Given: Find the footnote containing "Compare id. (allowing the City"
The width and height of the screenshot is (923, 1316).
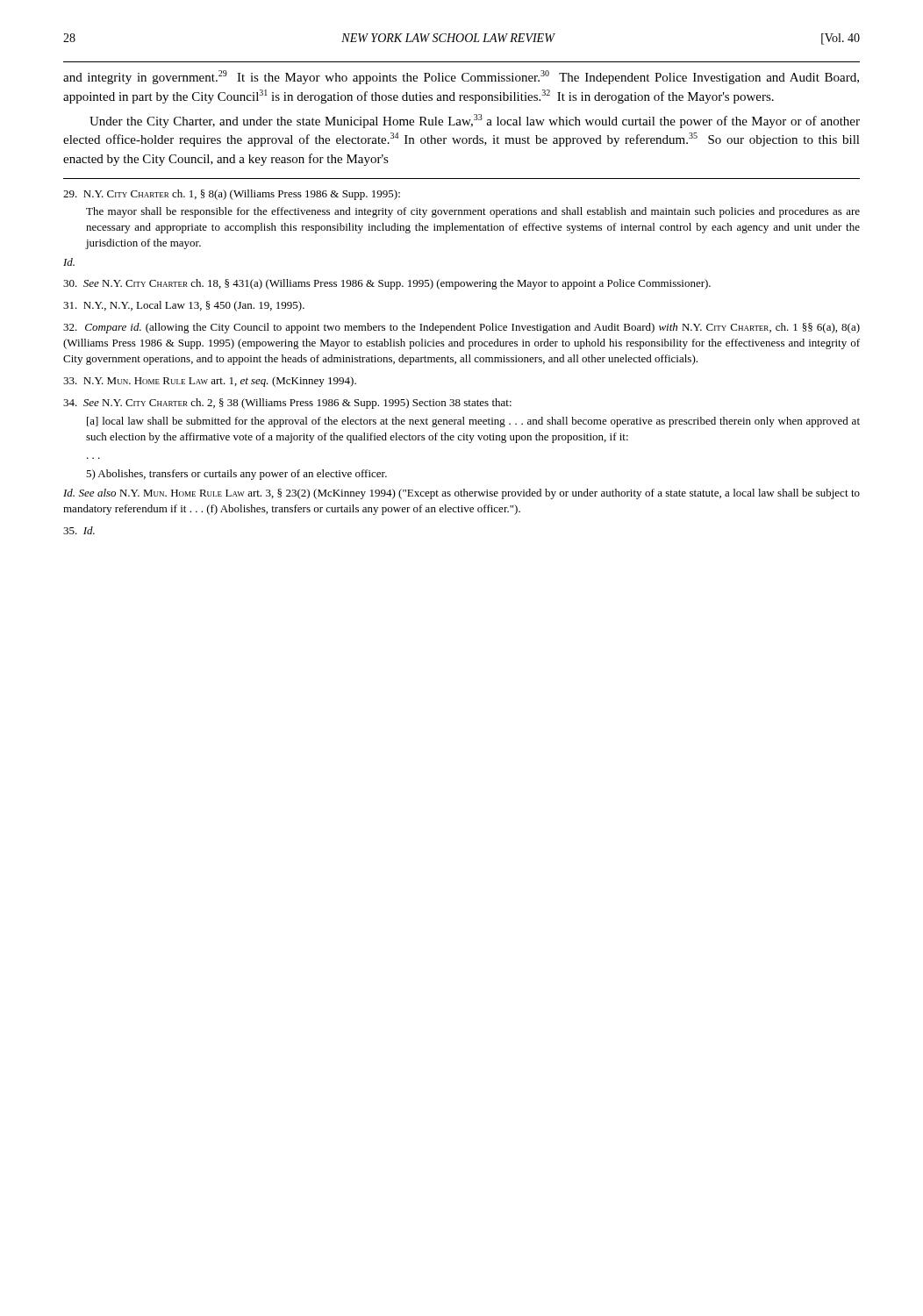Looking at the screenshot, I should point(462,343).
